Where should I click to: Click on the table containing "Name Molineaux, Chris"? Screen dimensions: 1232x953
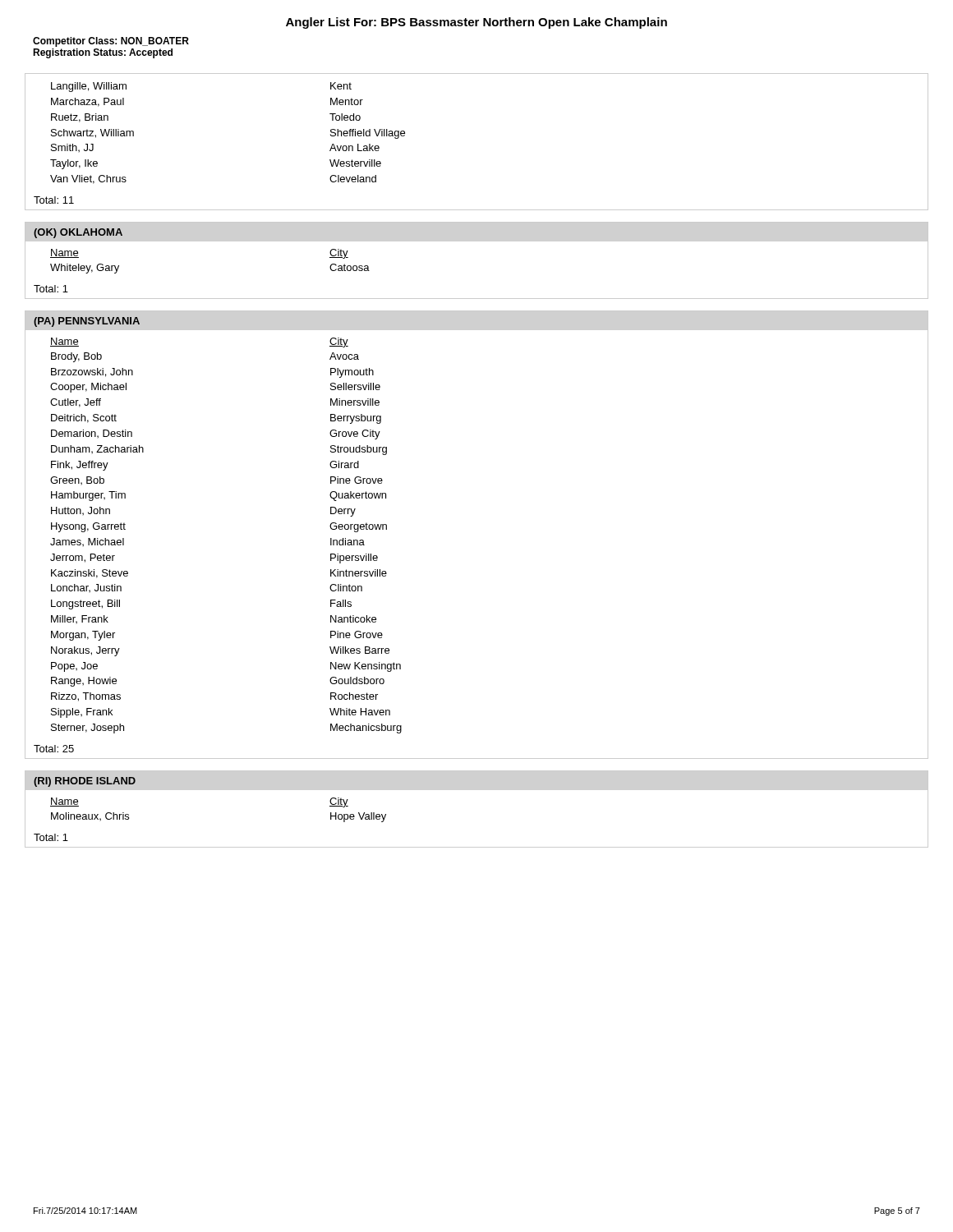pyautogui.click(x=476, y=810)
